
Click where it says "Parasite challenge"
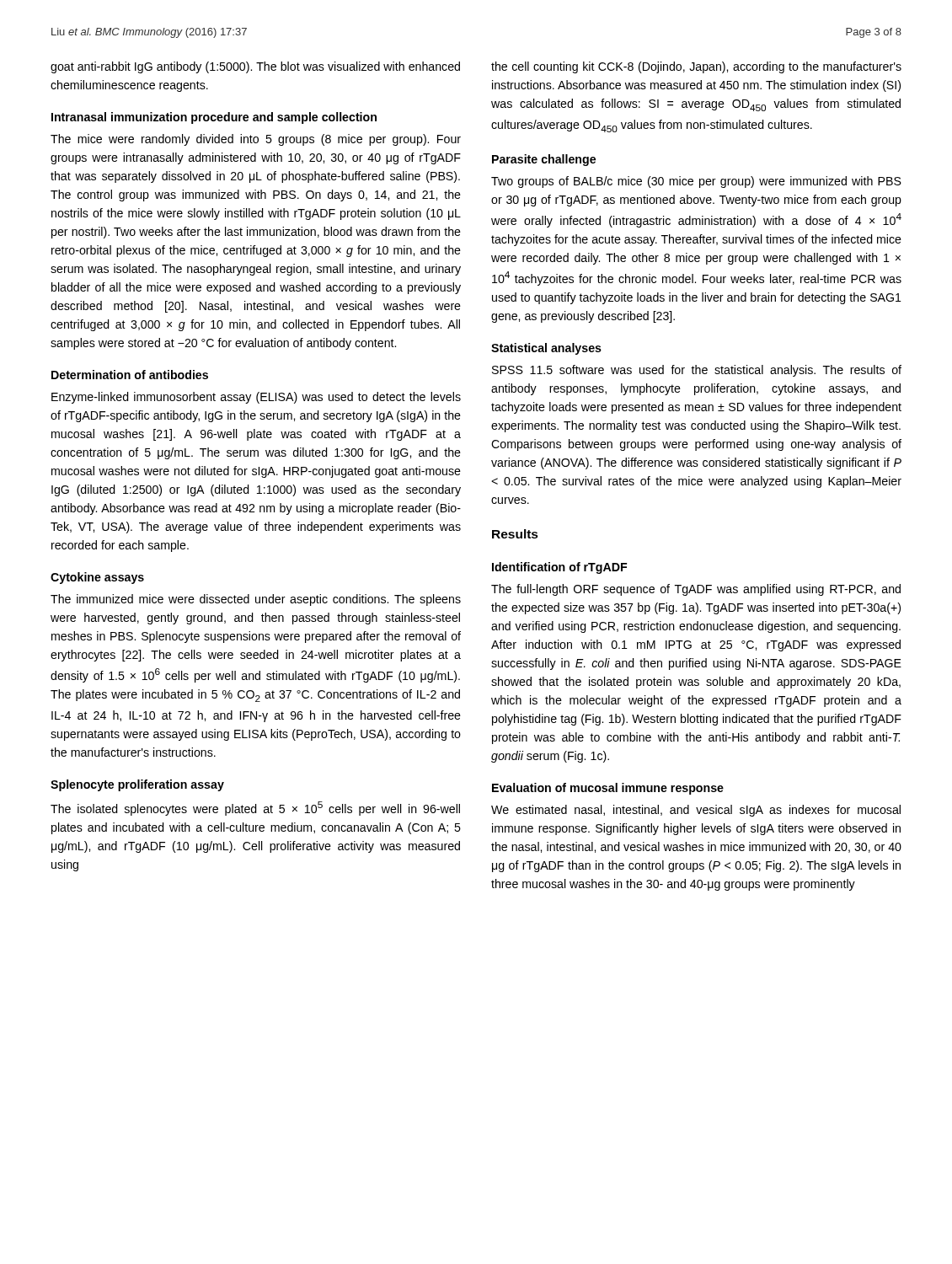tap(544, 160)
